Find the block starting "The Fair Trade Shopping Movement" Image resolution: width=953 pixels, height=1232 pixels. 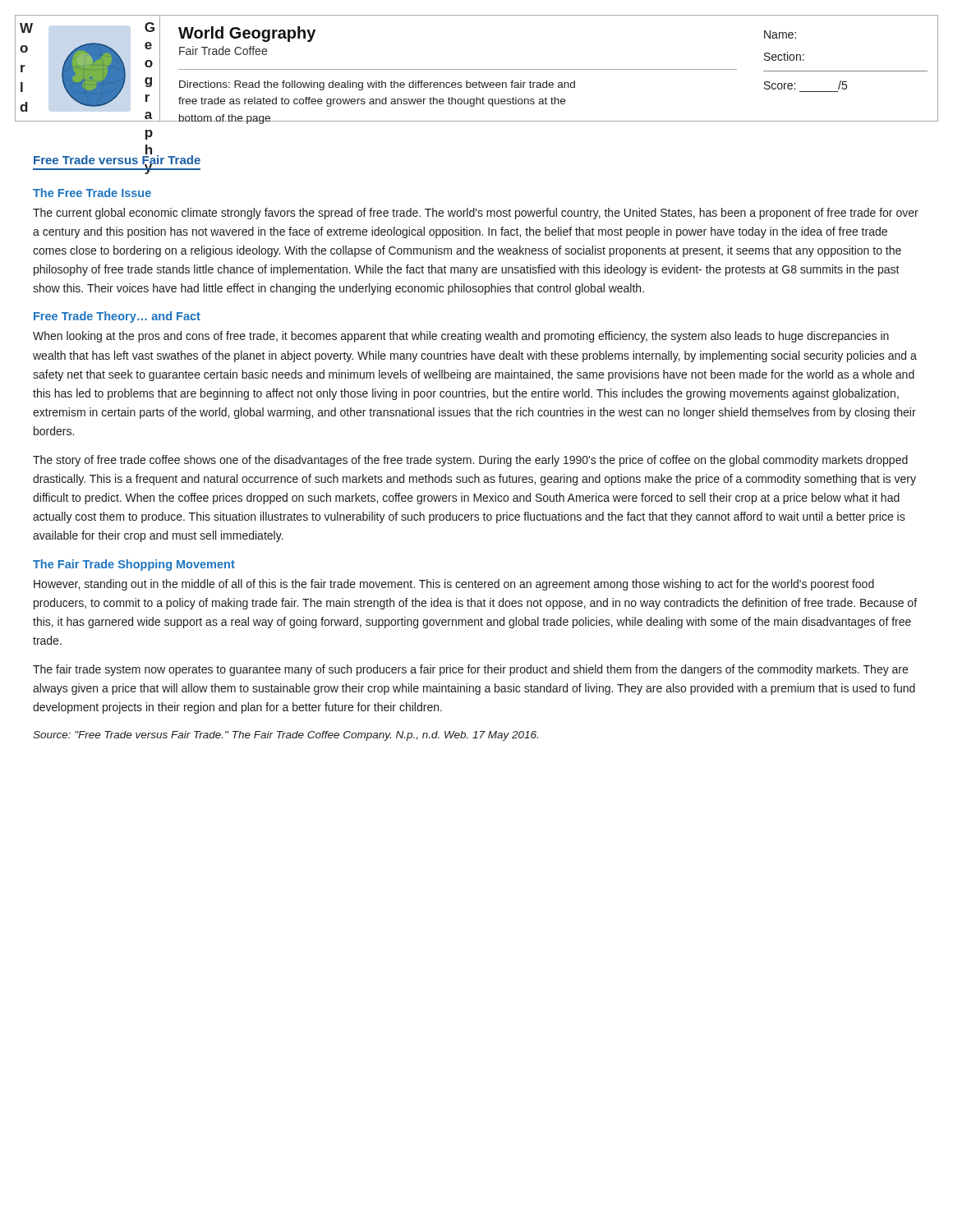134,565
